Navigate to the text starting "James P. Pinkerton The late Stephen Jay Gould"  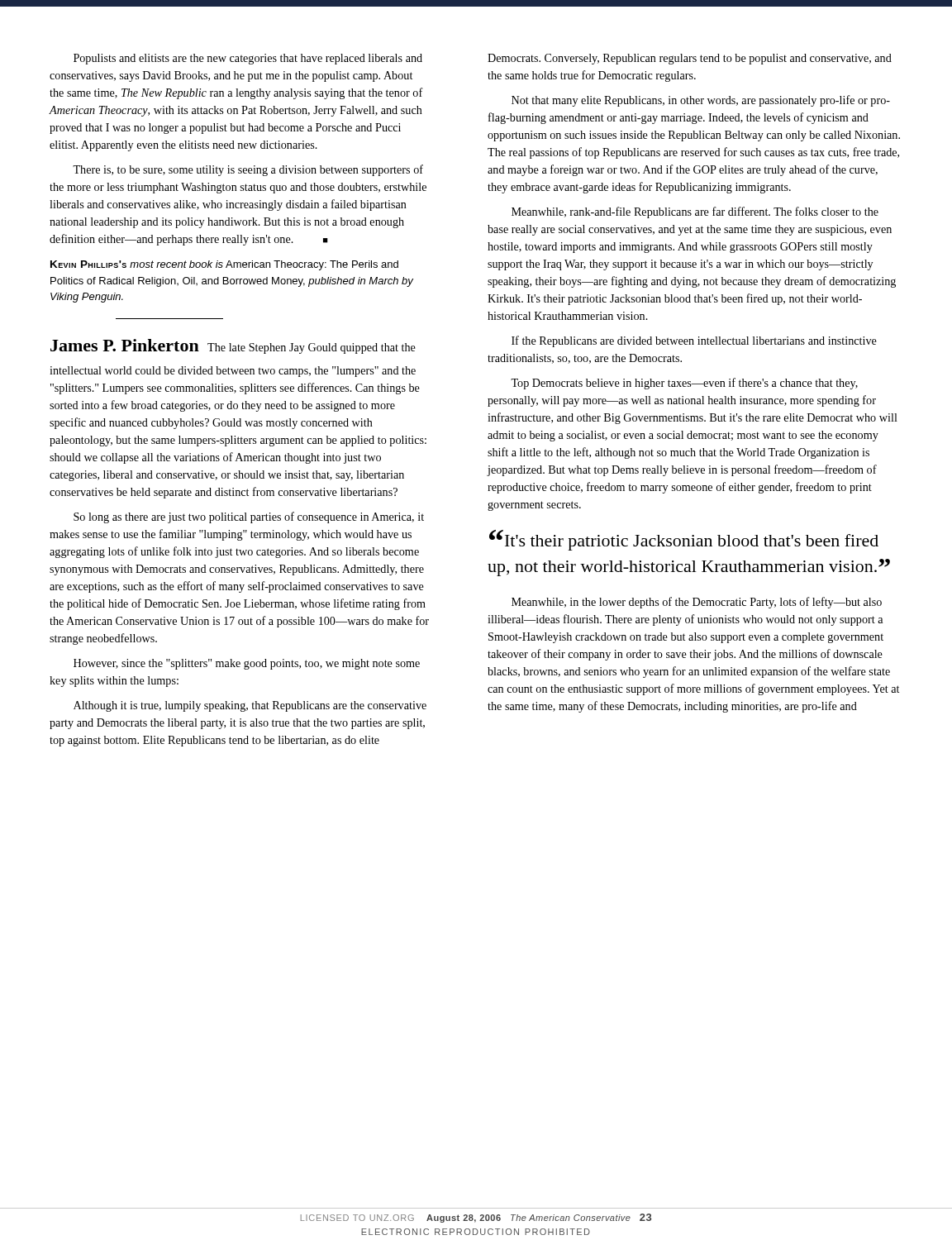click(x=233, y=345)
